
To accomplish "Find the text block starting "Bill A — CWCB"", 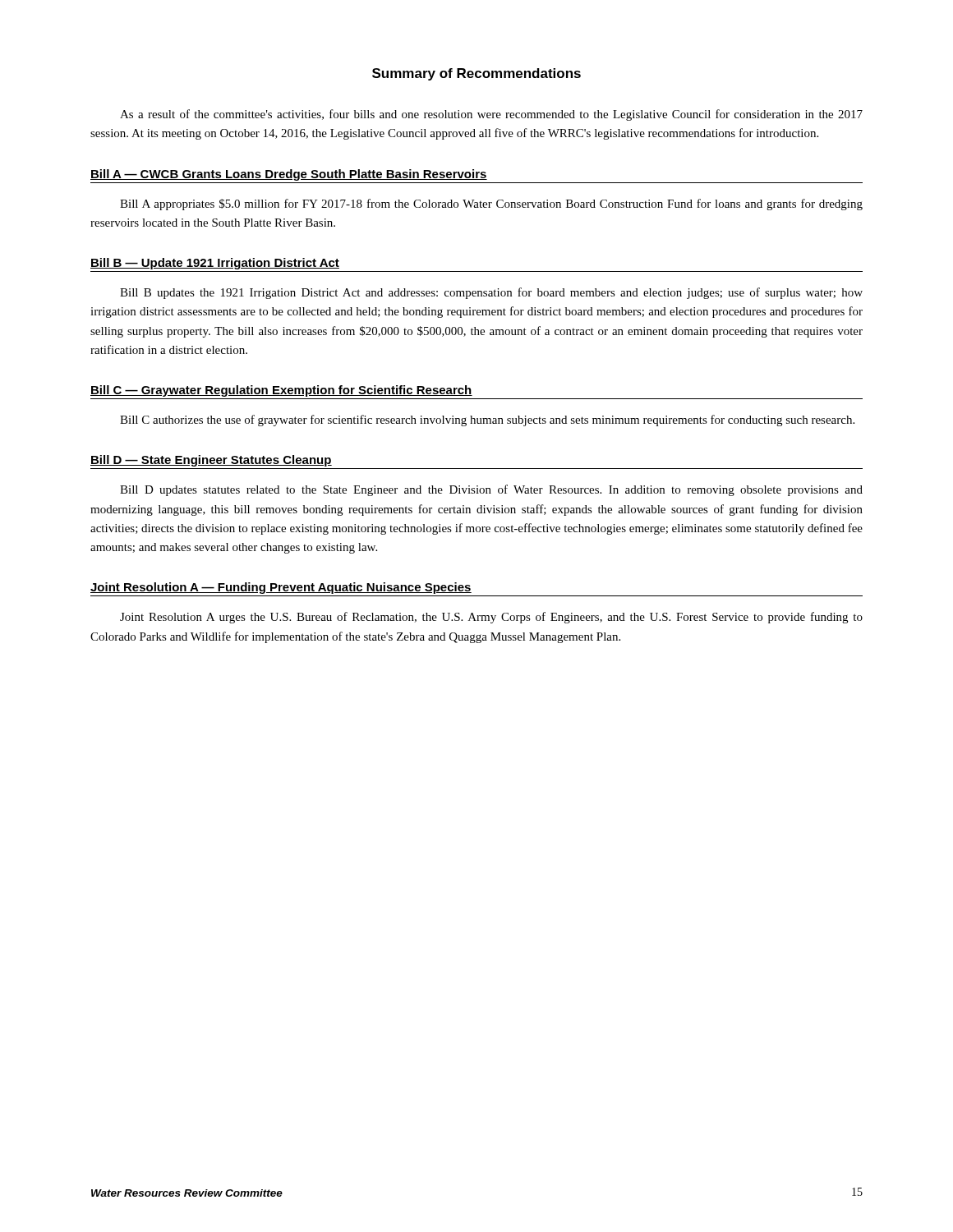I will 288,173.
